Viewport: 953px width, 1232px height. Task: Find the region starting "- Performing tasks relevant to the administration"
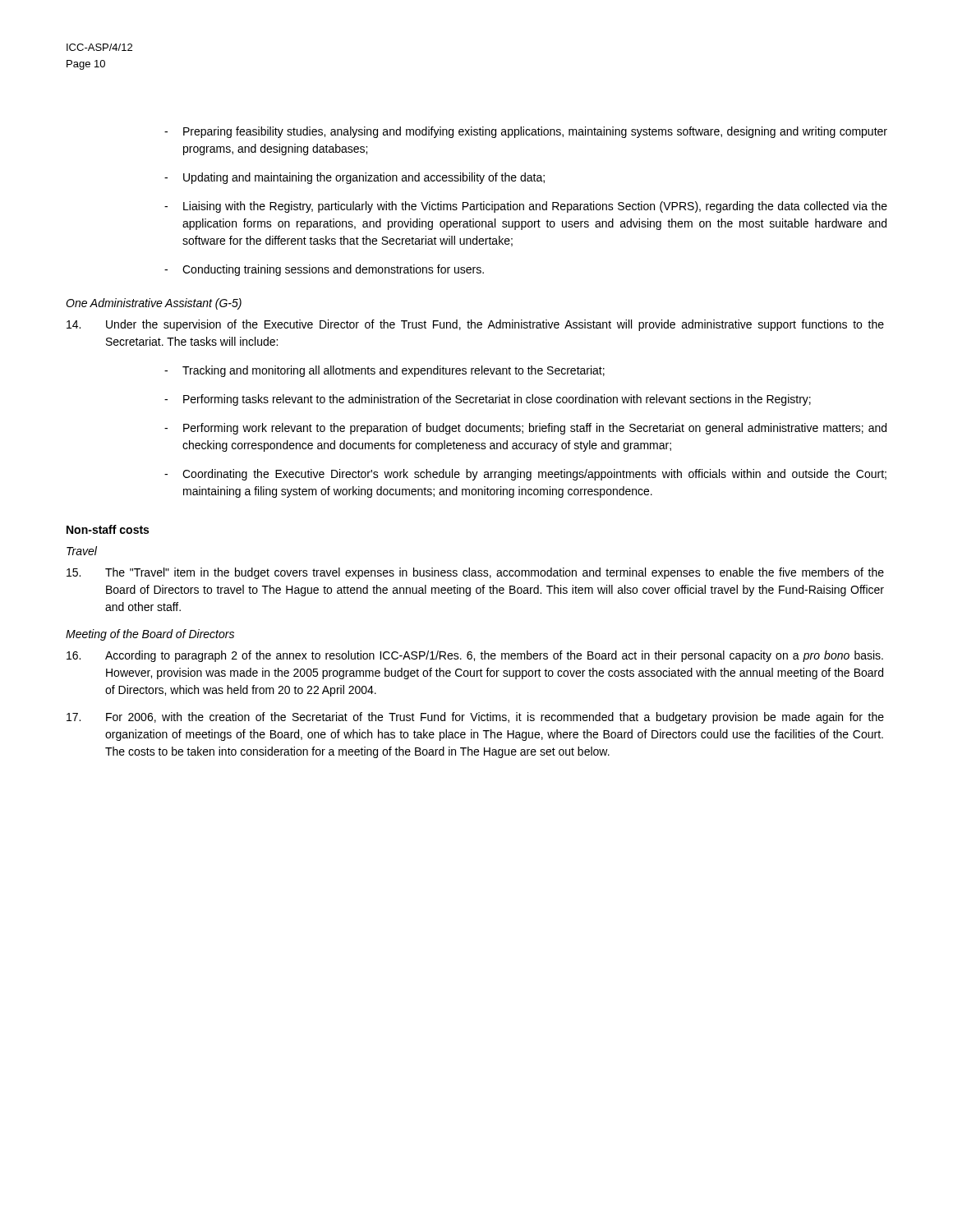(526, 400)
